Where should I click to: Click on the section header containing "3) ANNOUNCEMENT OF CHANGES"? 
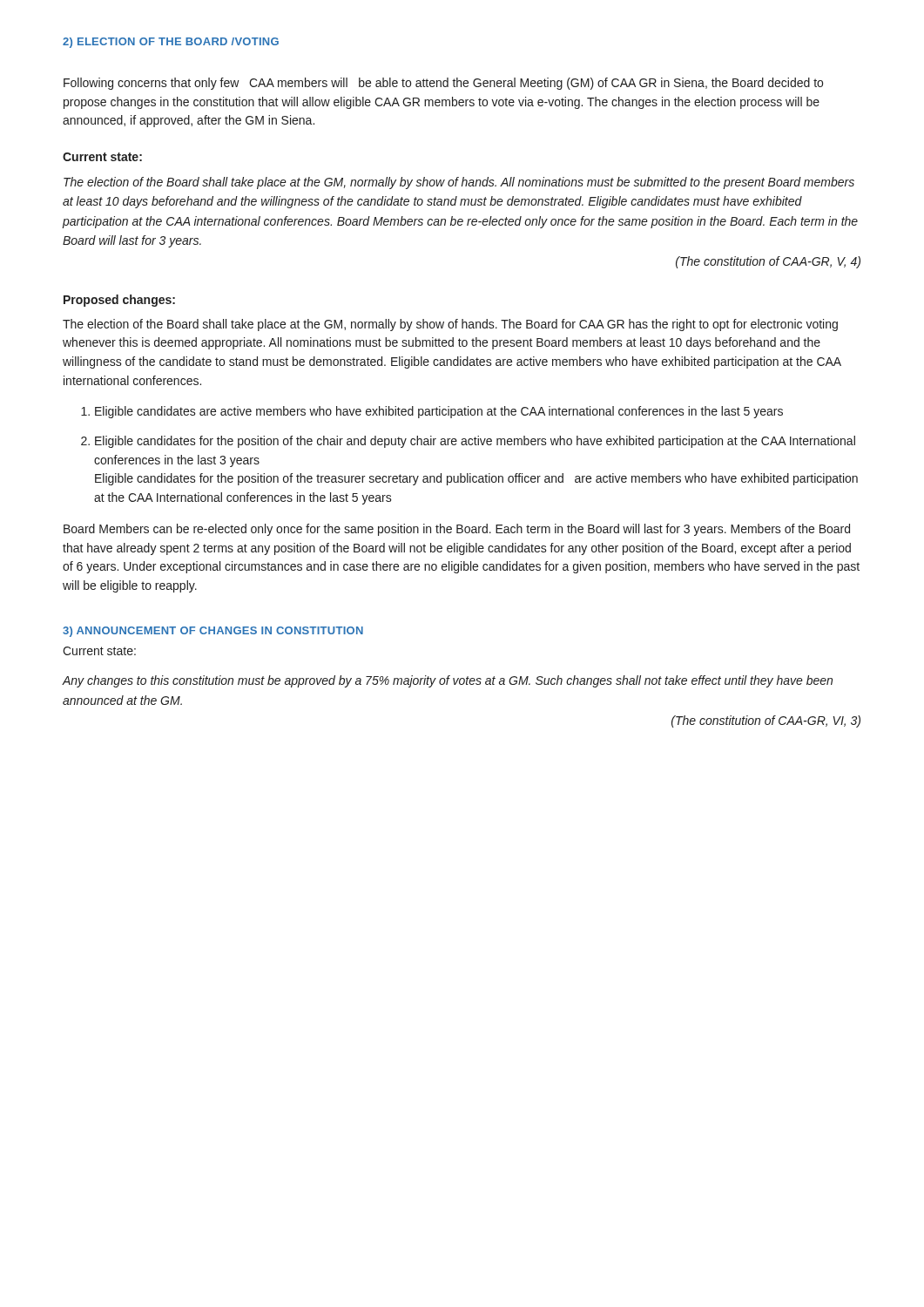point(213,630)
